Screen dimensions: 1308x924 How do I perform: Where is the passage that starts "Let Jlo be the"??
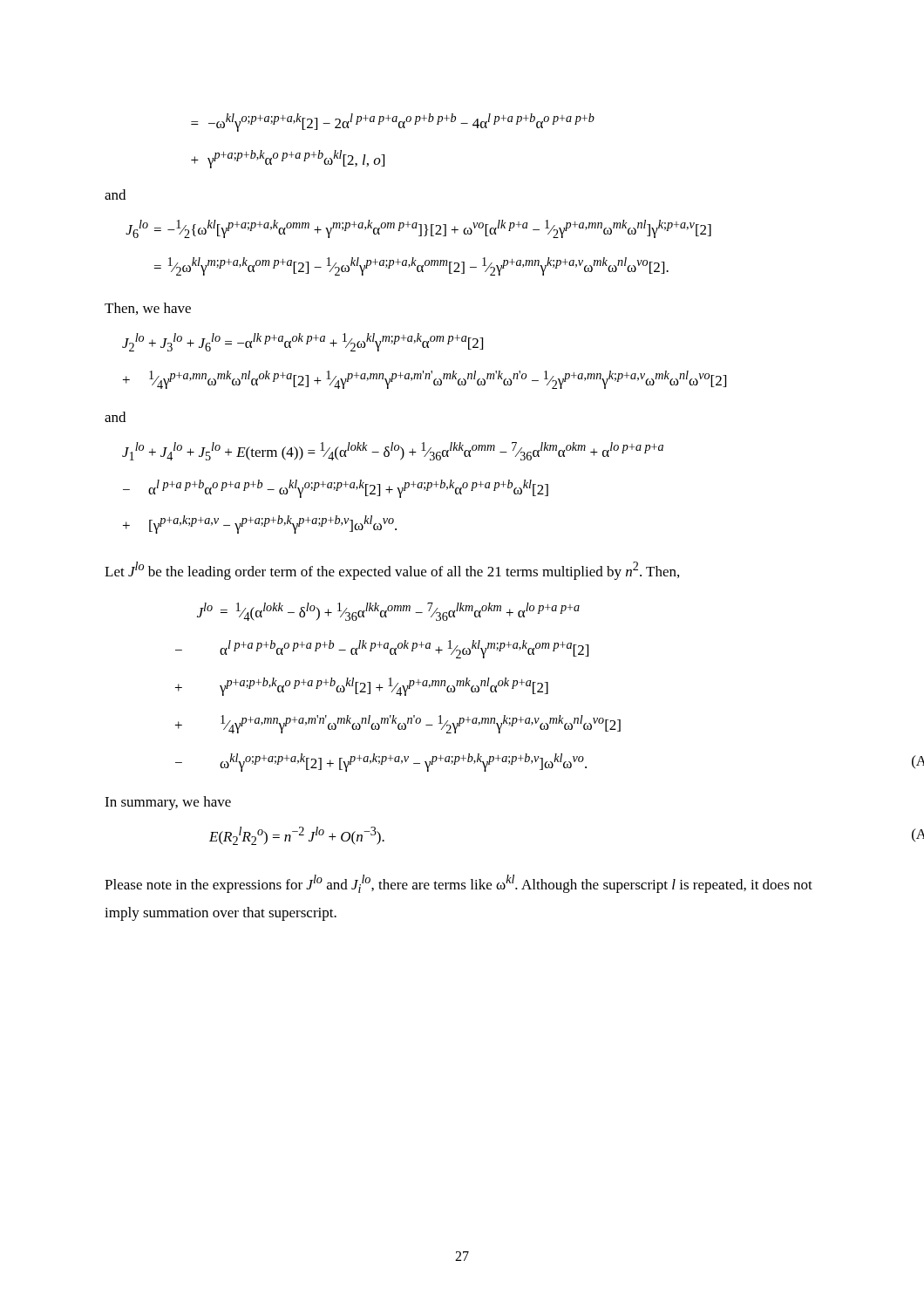coord(392,570)
